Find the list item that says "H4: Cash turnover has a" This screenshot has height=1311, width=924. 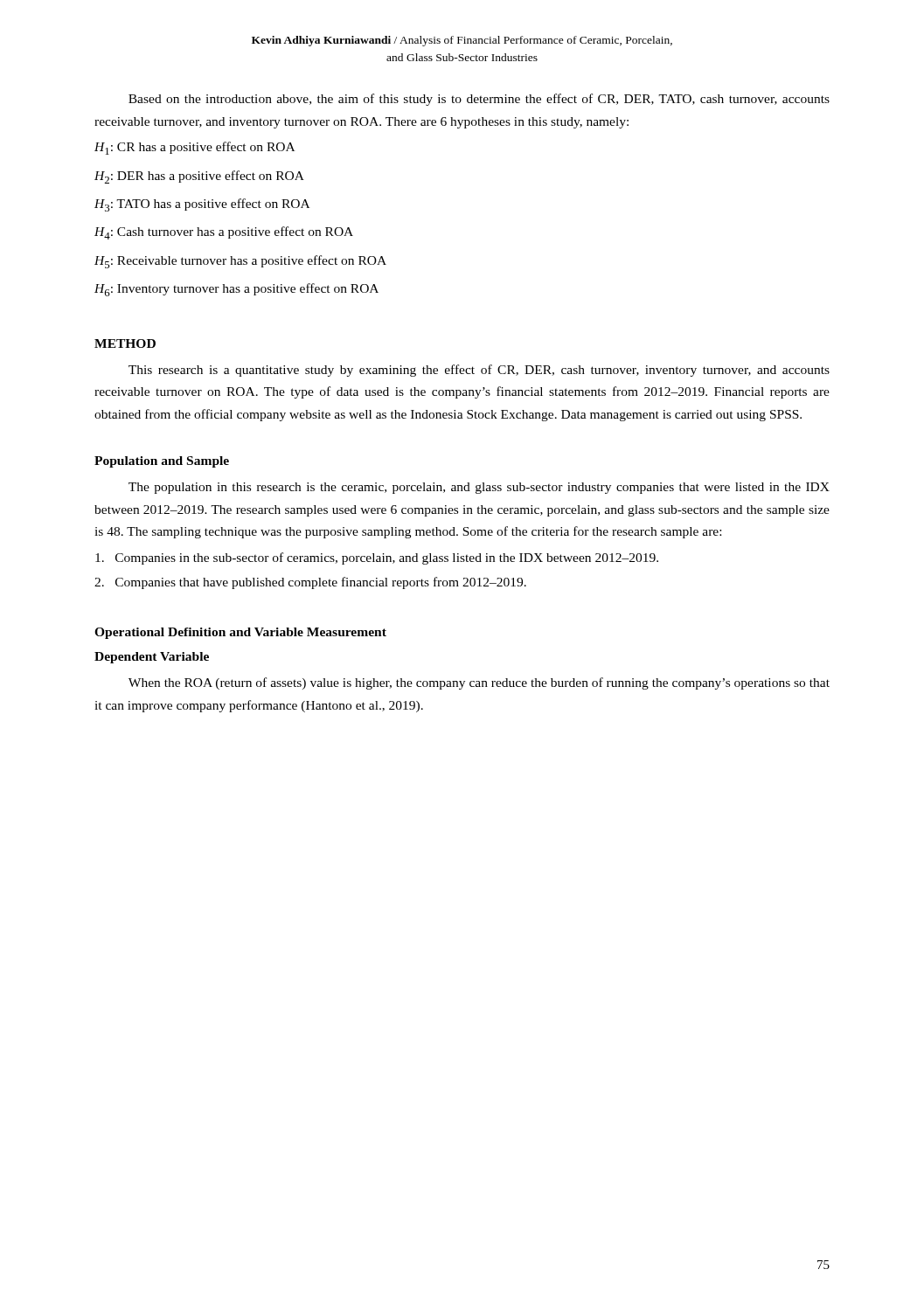pyautogui.click(x=224, y=233)
